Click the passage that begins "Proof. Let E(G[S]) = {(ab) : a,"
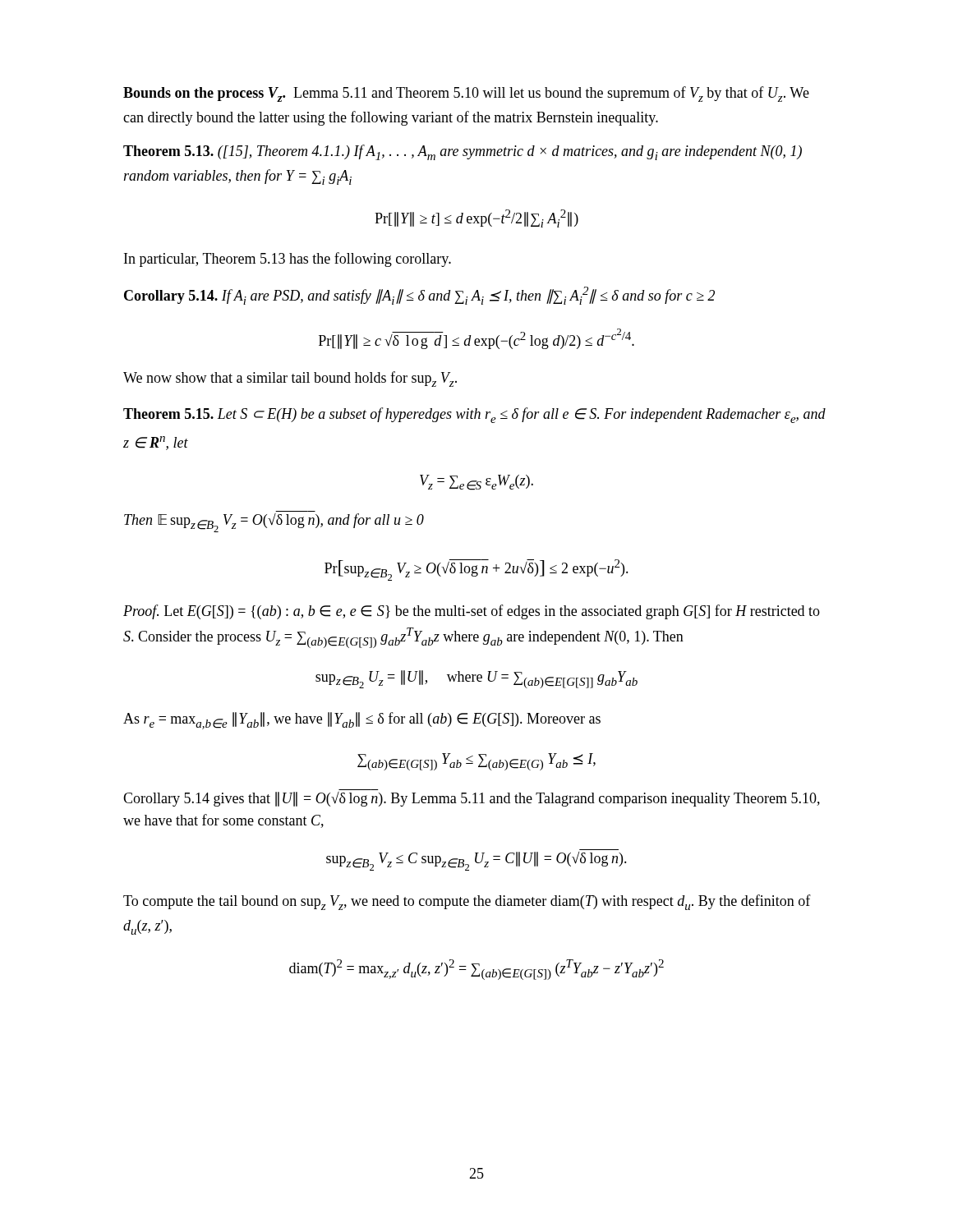 [x=472, y=625]
